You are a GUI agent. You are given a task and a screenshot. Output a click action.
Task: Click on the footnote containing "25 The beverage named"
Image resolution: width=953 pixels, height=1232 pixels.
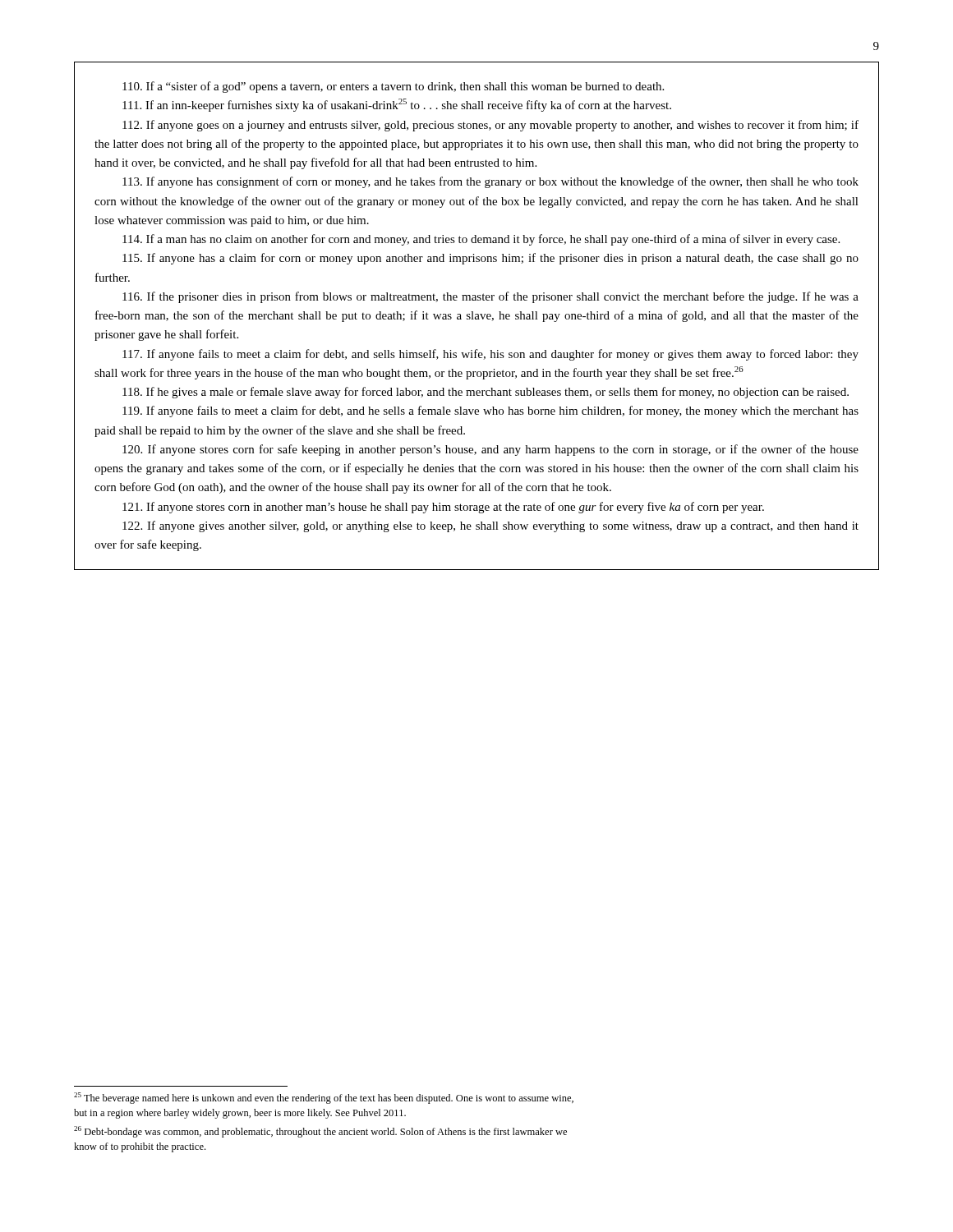[324, 1120]
